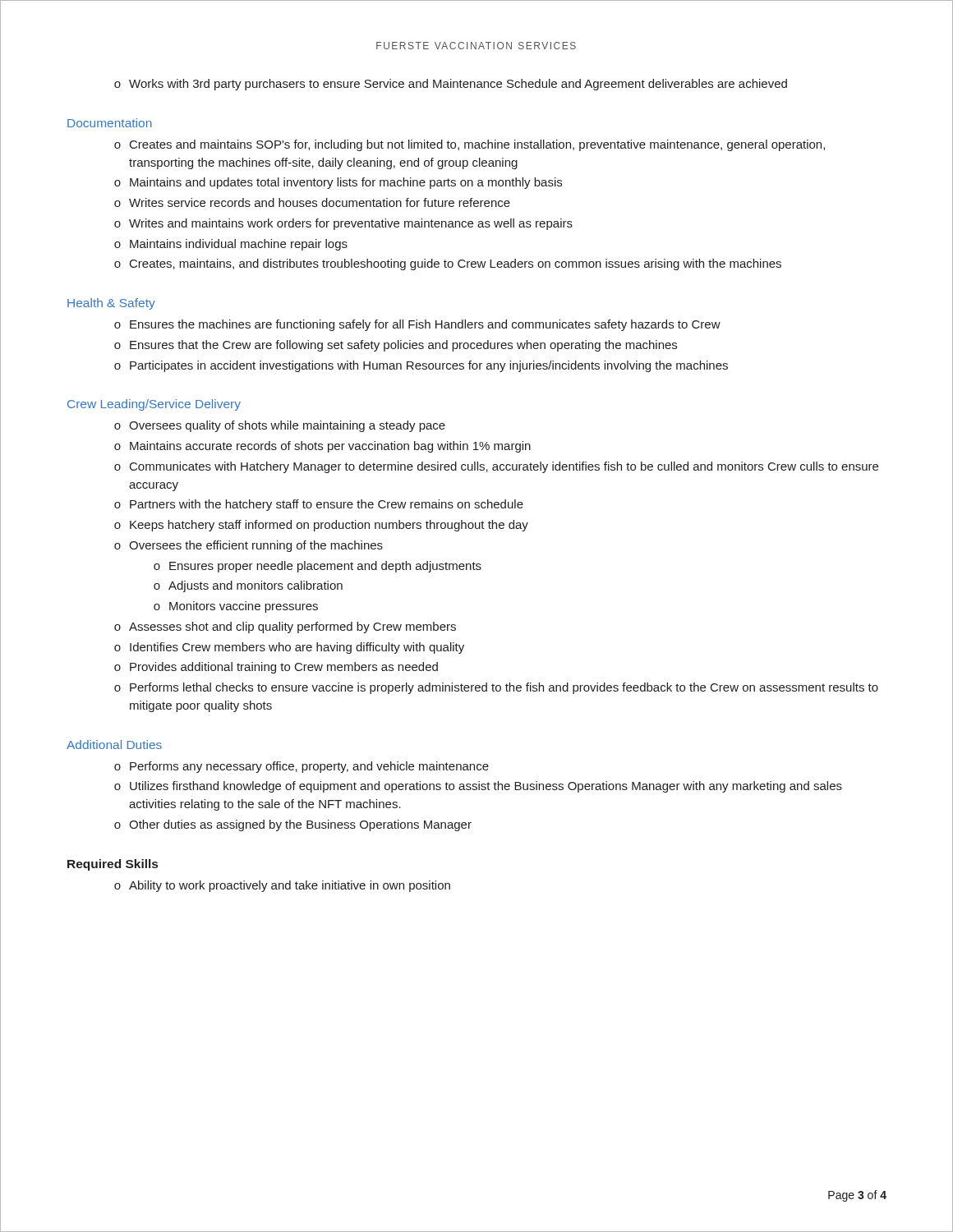The image size is (953, 1232).
Task: Where is the passage that starts "o Works with 3rd party purchasers to"?
Action: pos(496,84)
